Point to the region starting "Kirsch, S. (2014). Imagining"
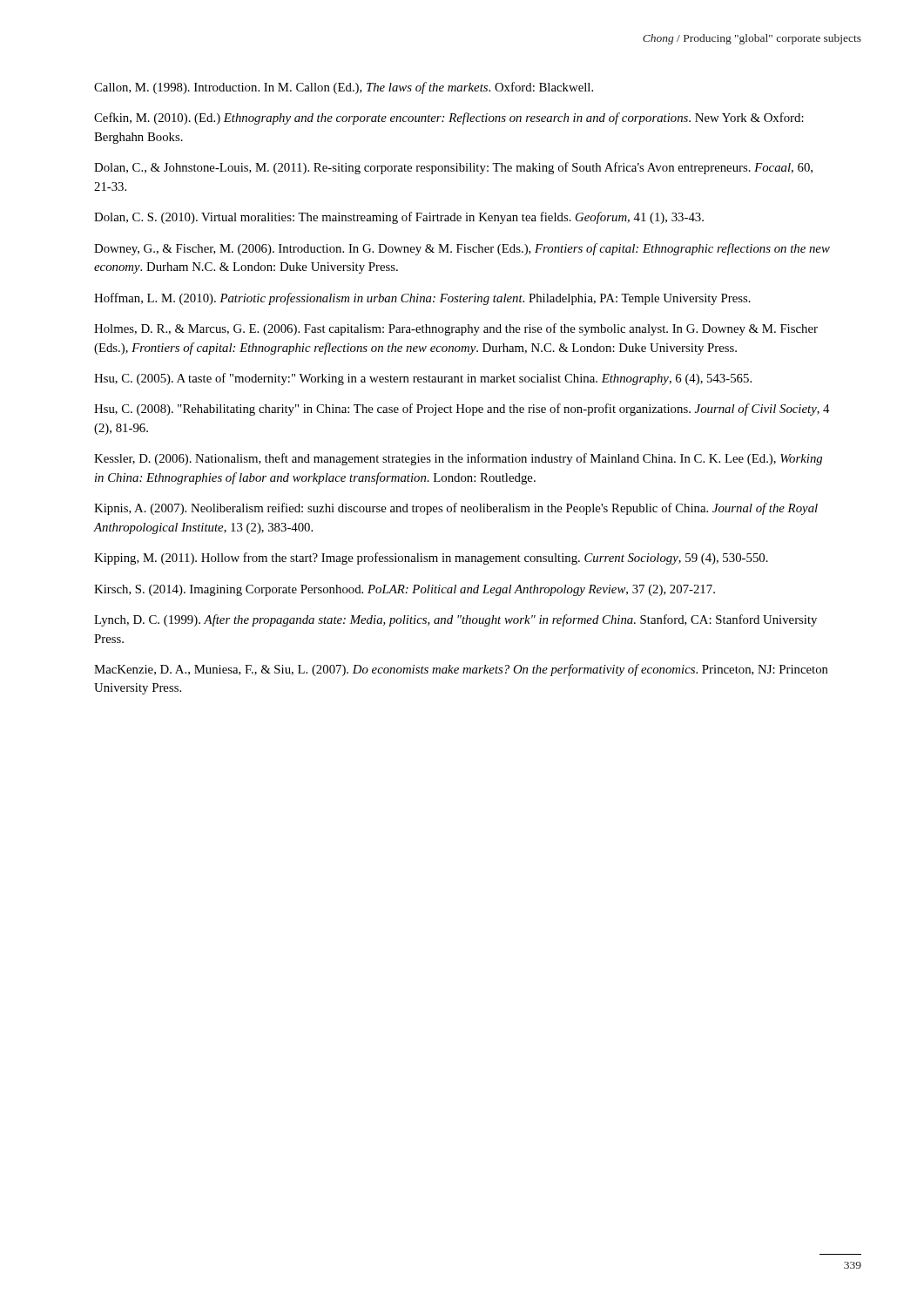This screenshot has height=1307, width=924. pyautogui.click(x=405, y=589)
